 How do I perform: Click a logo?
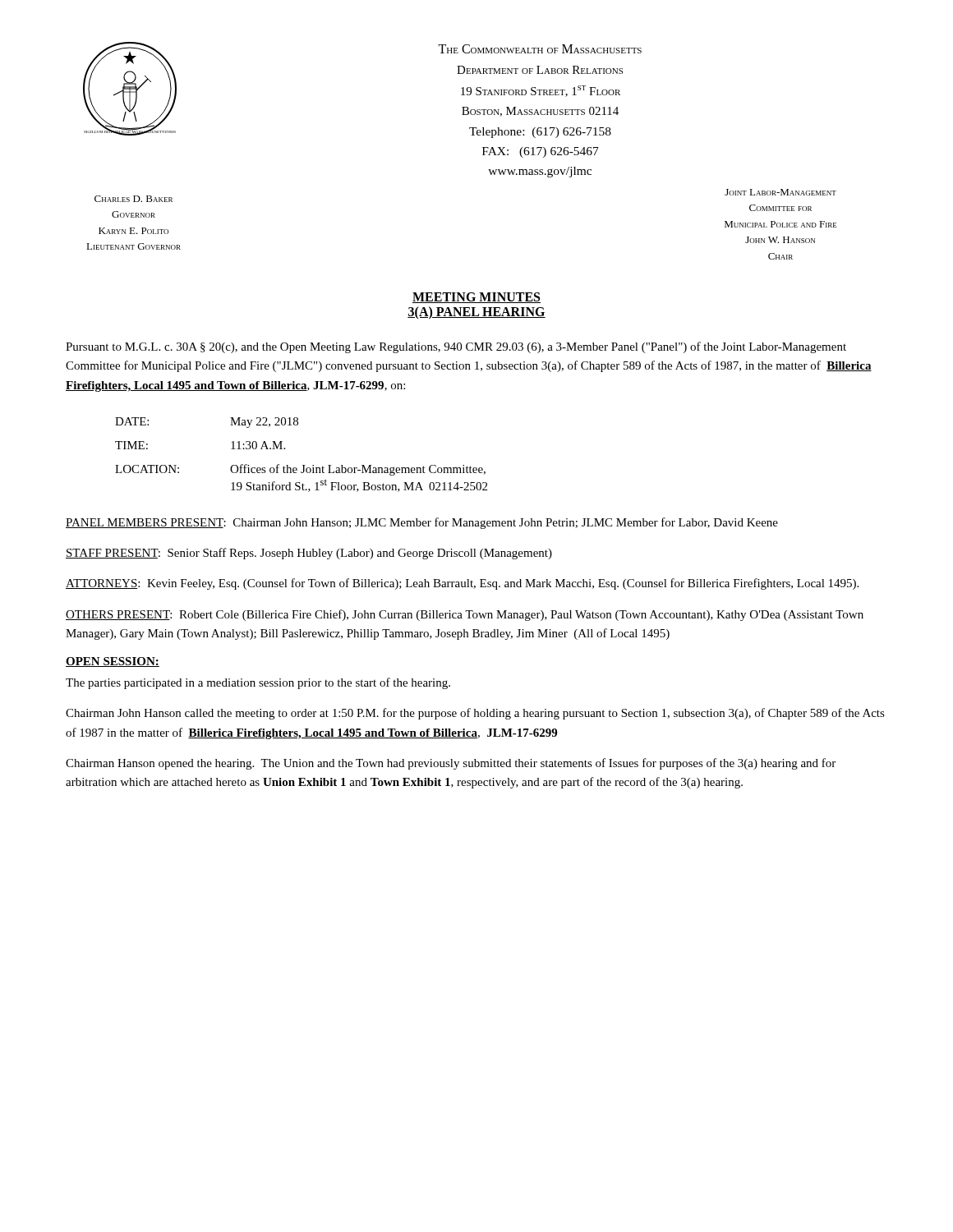pyautogui.click(x=129, y=89)
